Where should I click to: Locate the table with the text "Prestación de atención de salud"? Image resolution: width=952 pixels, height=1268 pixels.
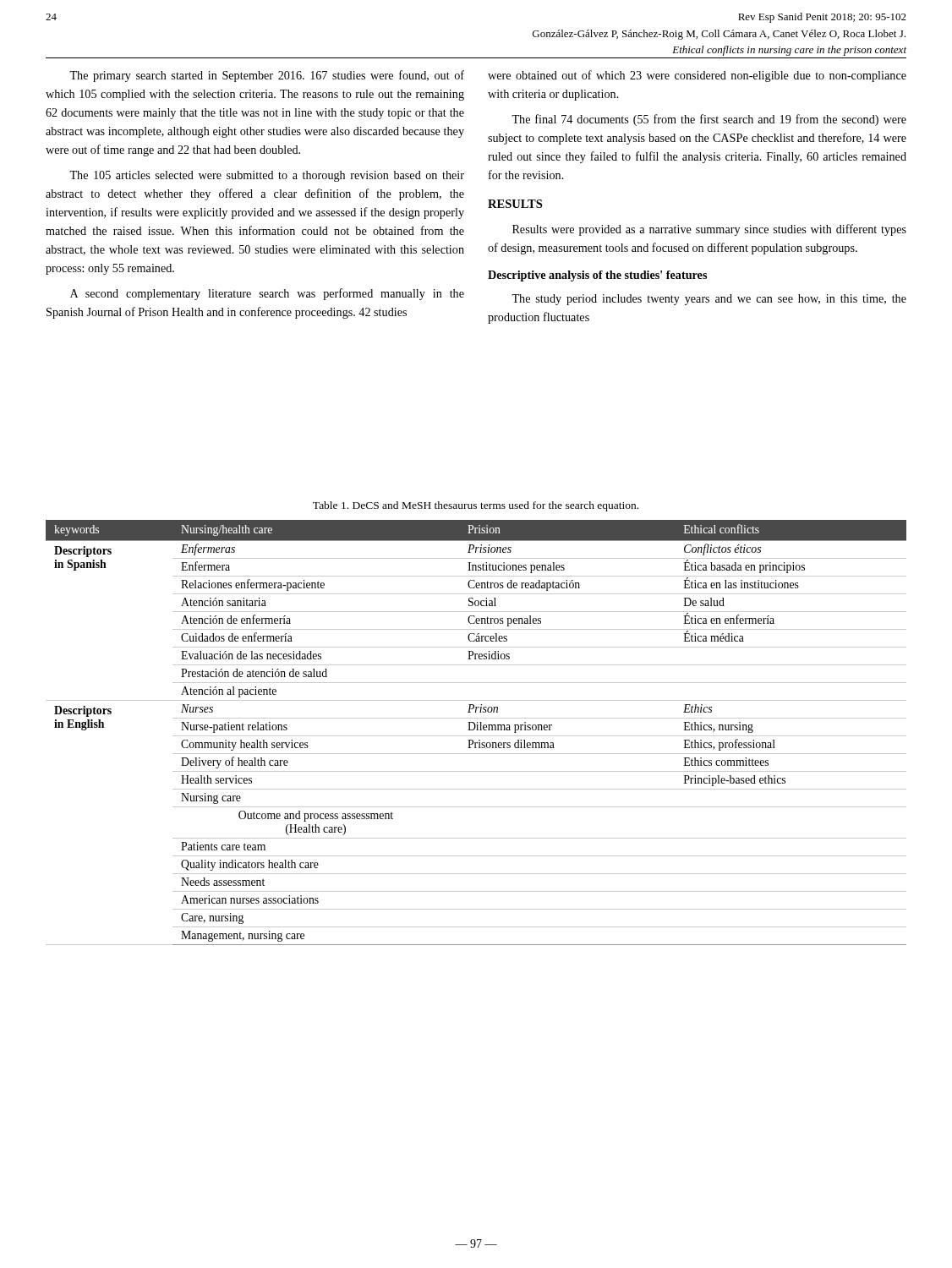476,732
